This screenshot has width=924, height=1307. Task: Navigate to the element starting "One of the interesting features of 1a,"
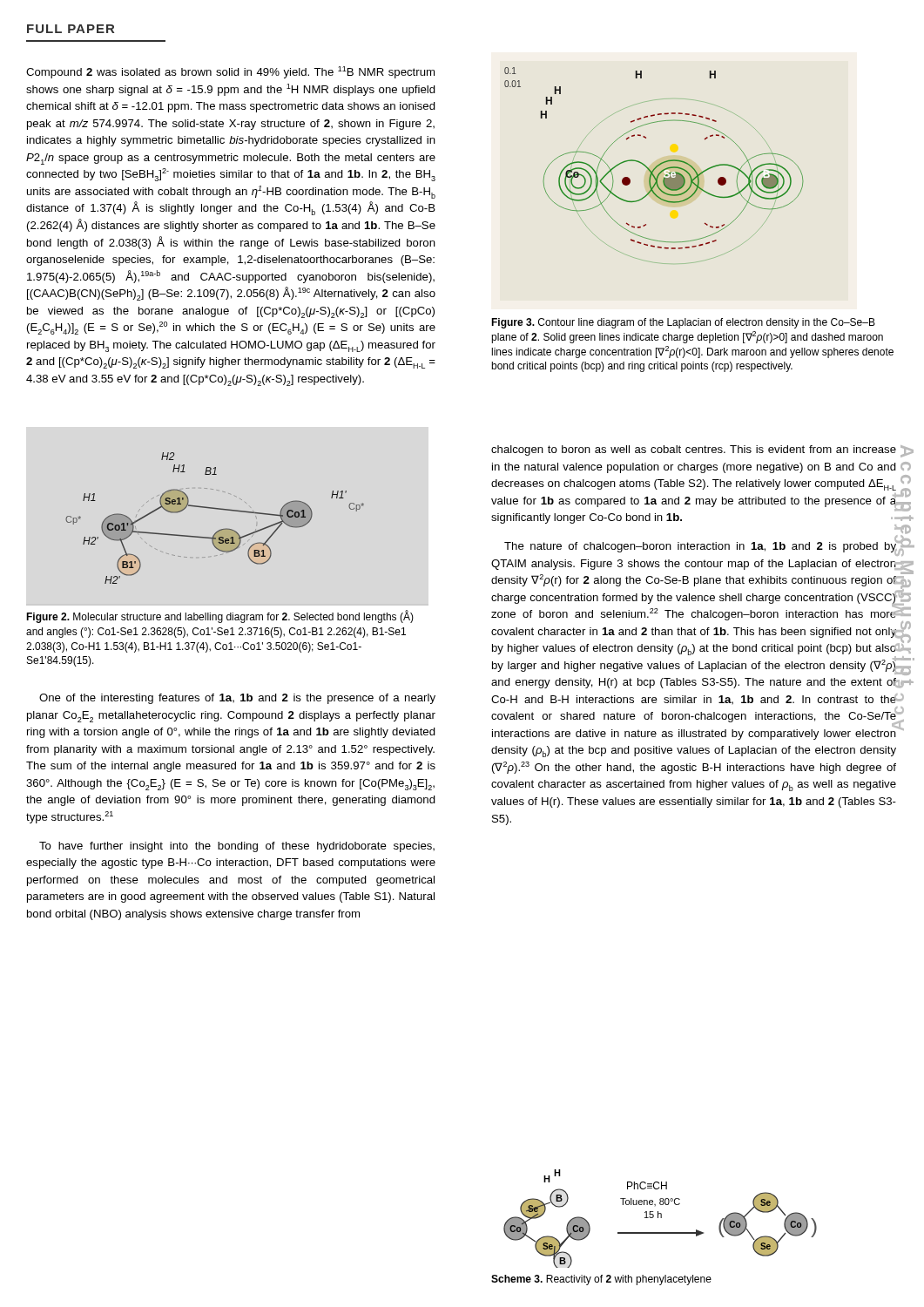pyautogui.click(x=231, y=806)
